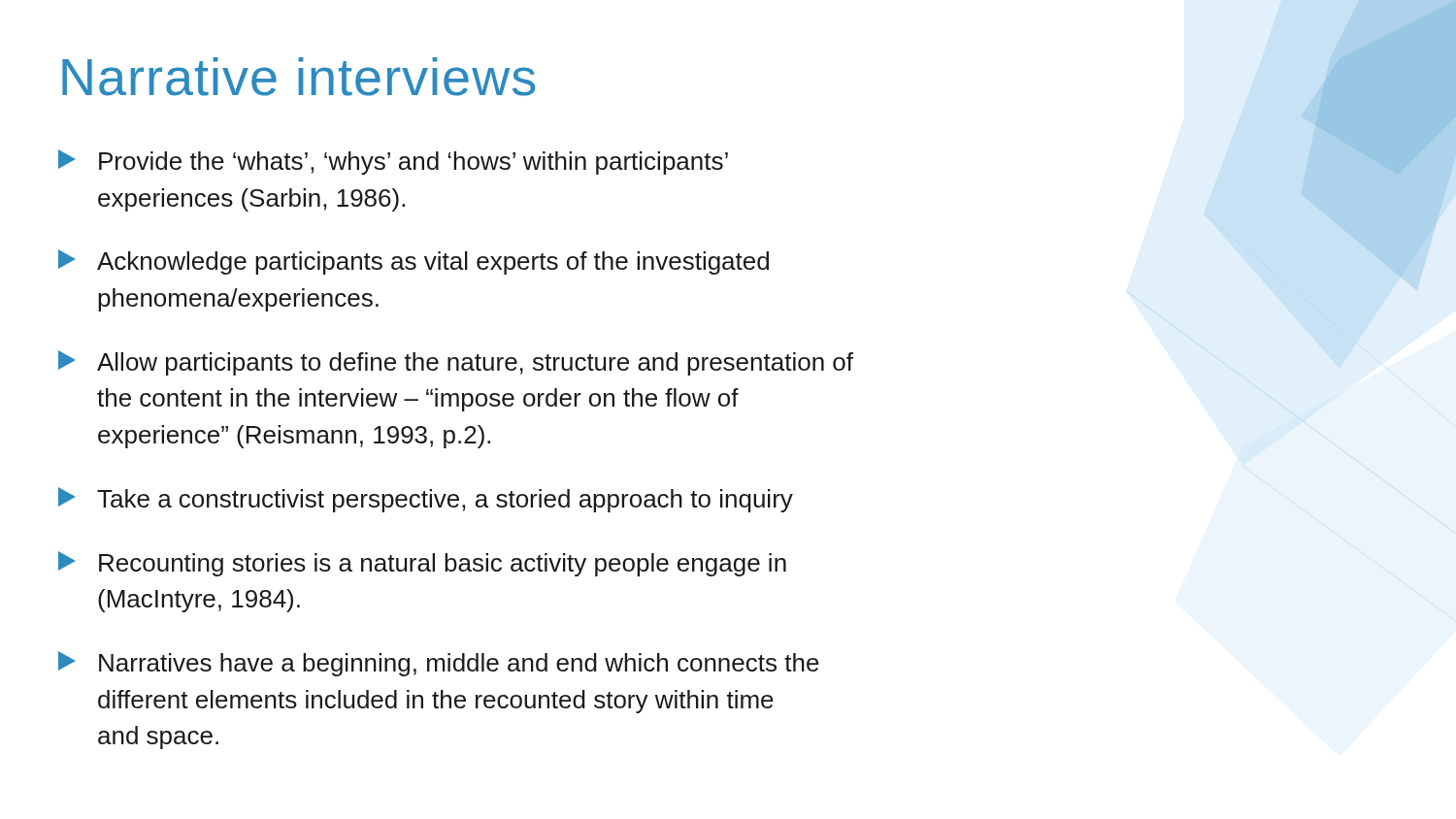Select the block starting "Narrative interviews"
This screenshot has width=1456, height=819.
point(534,77)
